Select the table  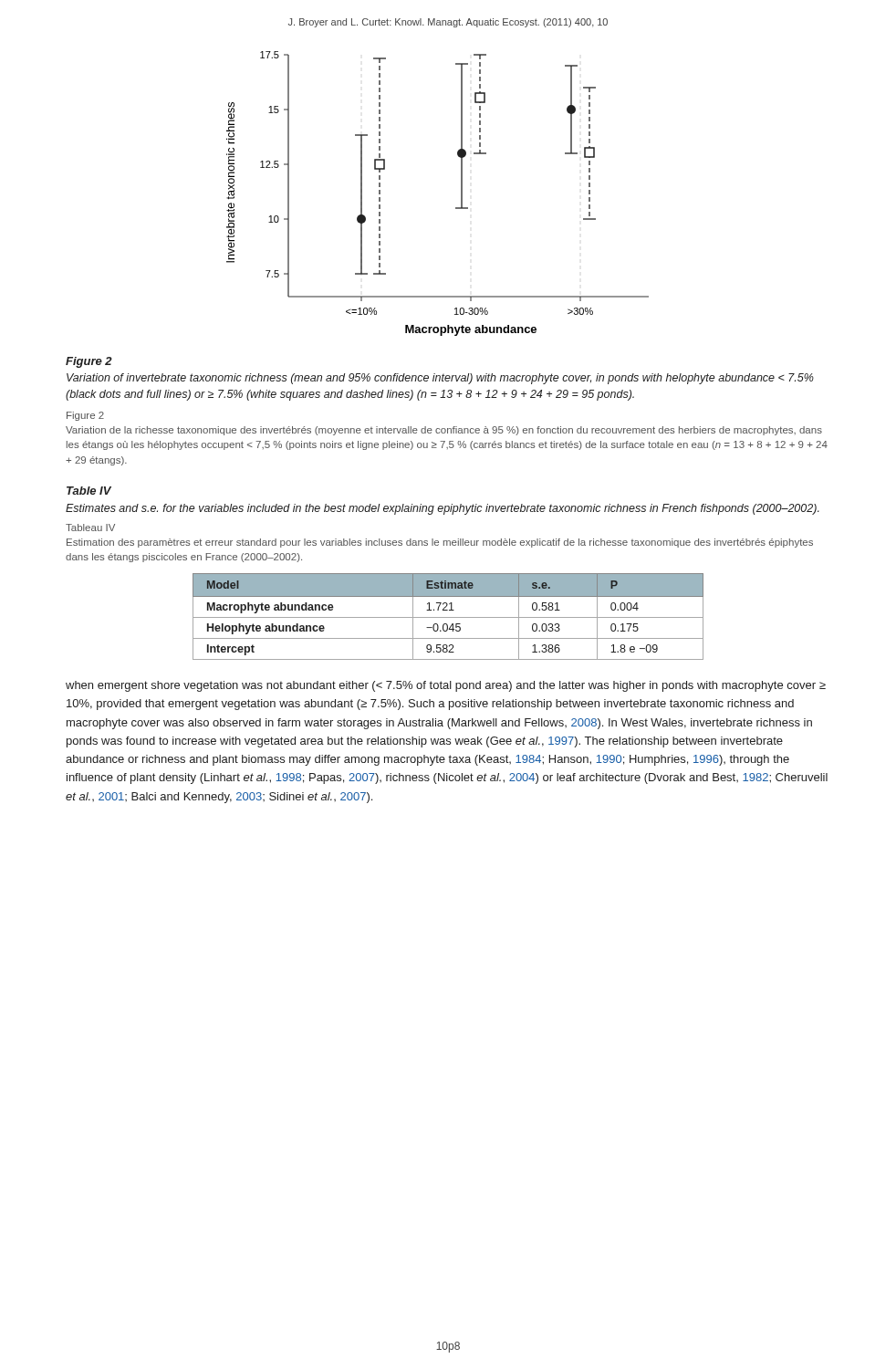point(448,617)
